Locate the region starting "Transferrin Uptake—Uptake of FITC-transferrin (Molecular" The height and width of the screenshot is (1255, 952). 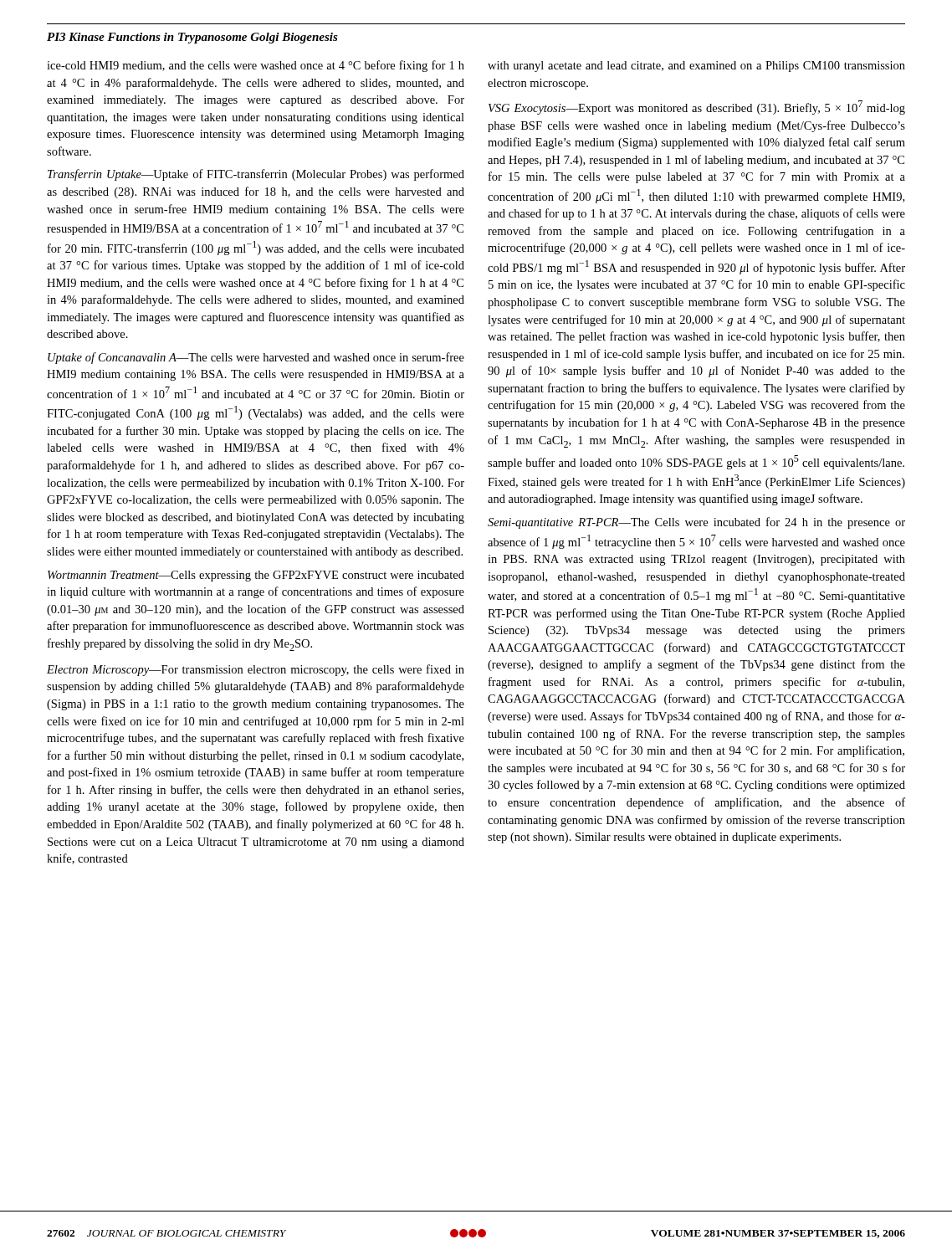256,255
